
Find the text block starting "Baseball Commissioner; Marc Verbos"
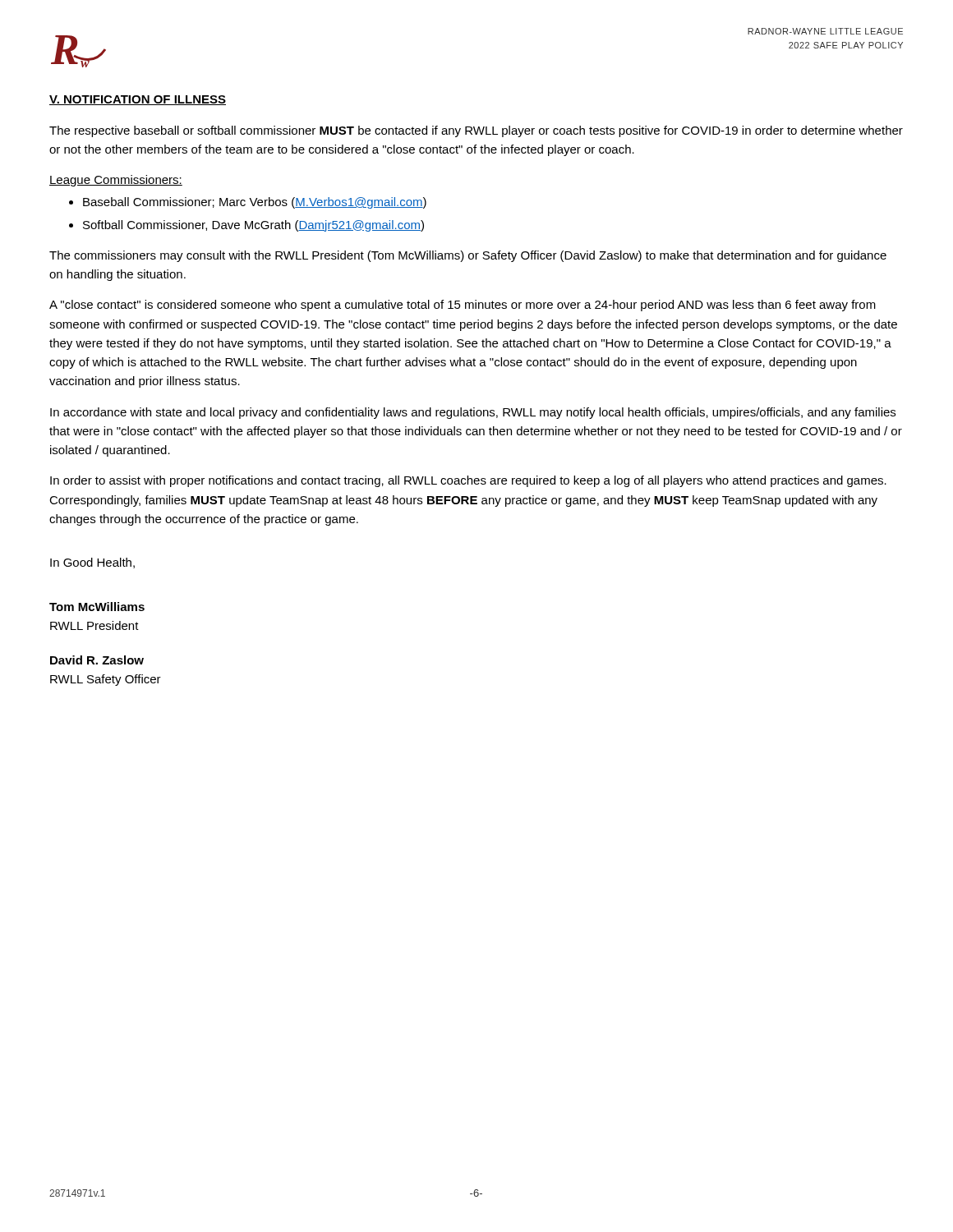tap(254, 202)
